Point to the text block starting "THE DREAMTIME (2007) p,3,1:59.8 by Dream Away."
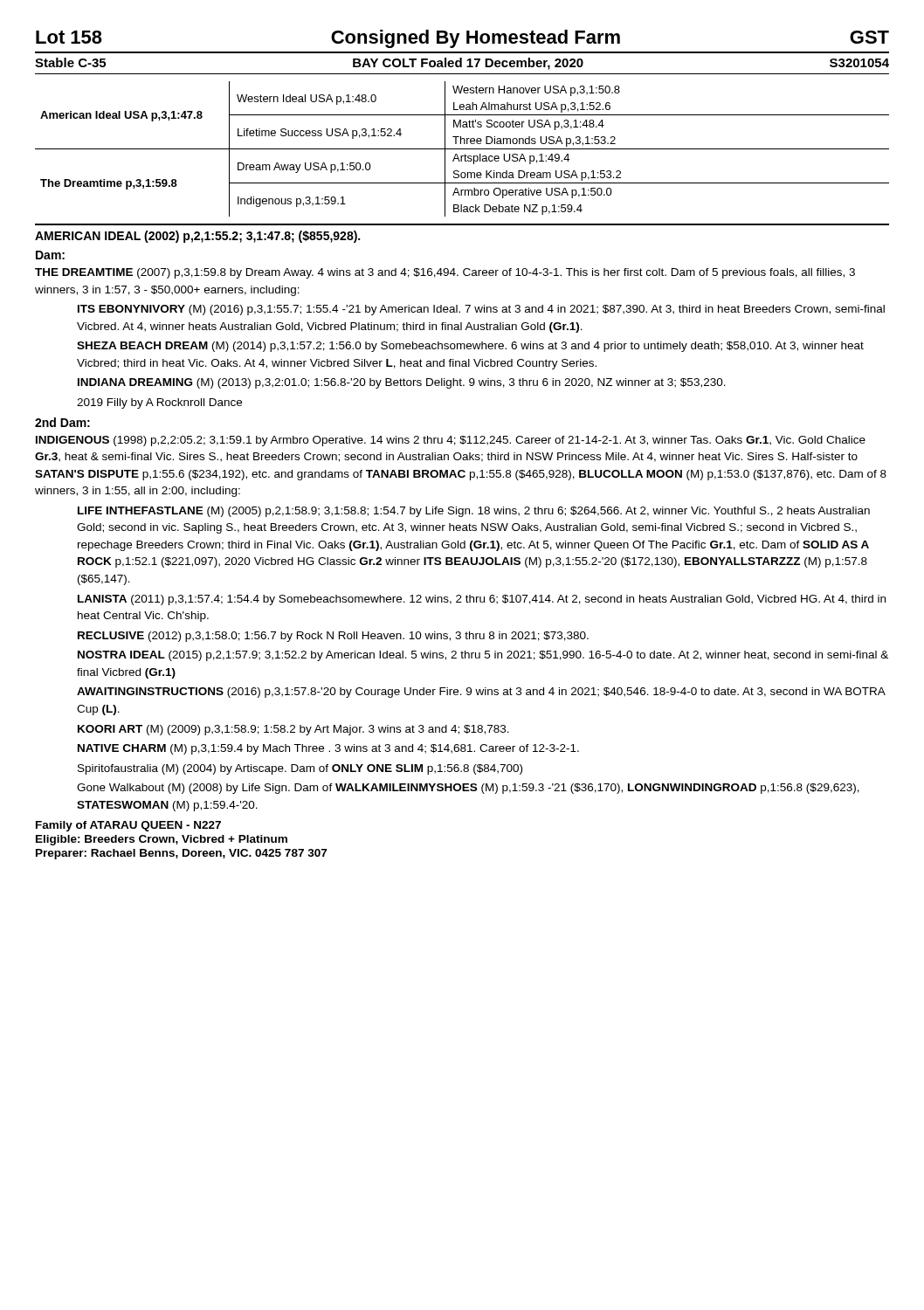The height and width of the screenshot is (1310, 924). pyautogui.click(x=445, y=281)
